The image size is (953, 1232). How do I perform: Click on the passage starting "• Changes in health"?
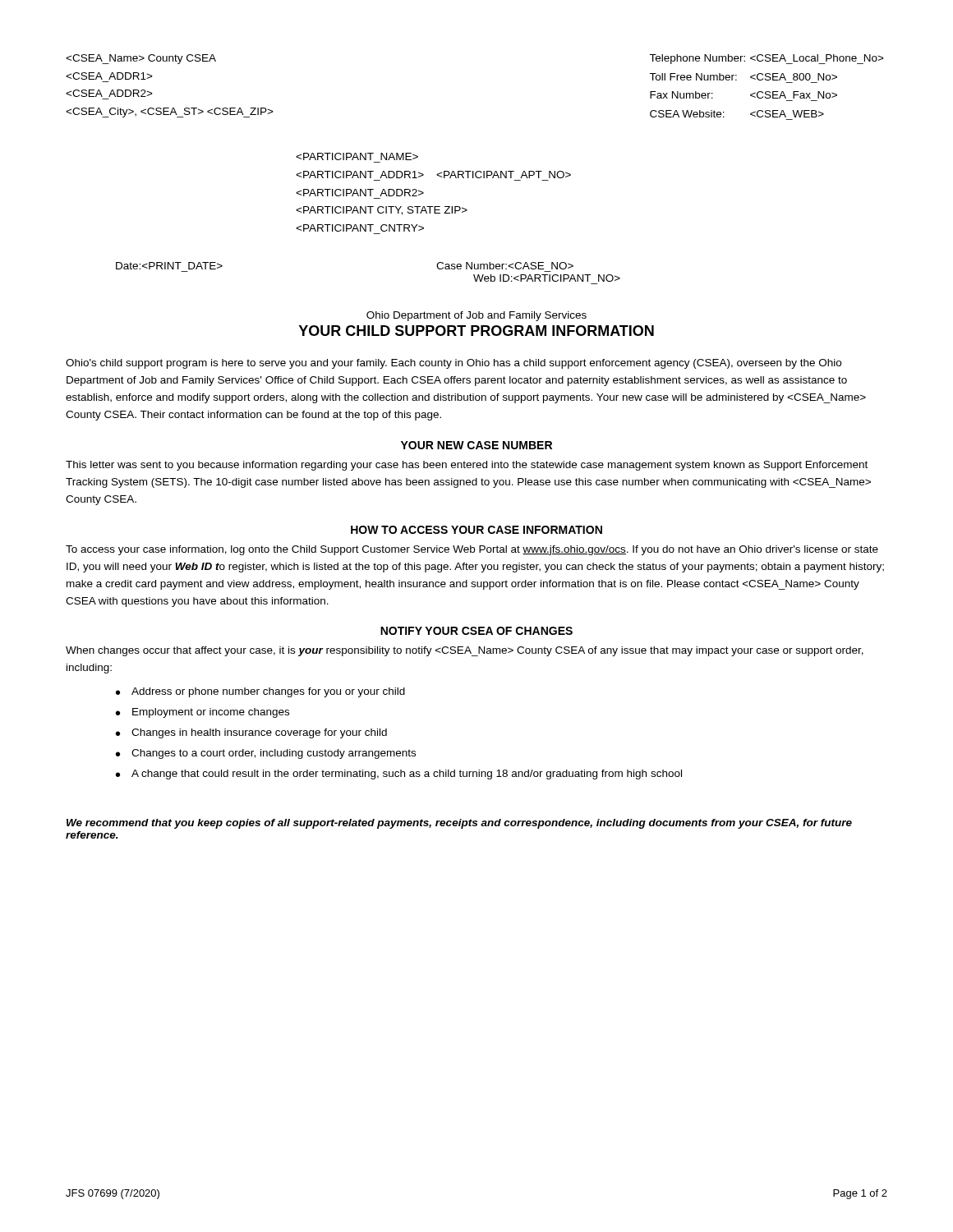(x=251, y=733)
